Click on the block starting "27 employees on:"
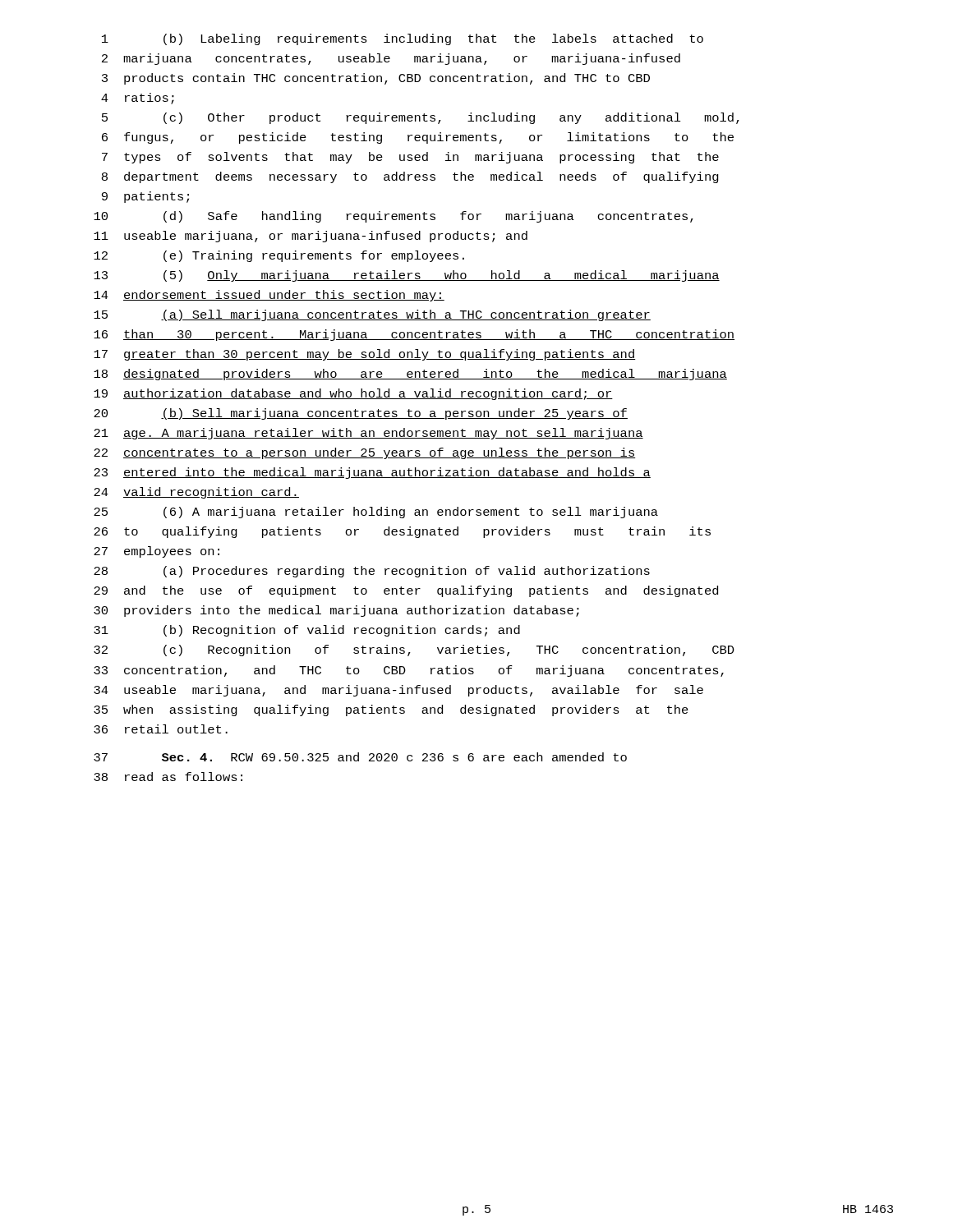Image resolution: width=953 pixels, height=1232 pixels. [x=157, y=552]
